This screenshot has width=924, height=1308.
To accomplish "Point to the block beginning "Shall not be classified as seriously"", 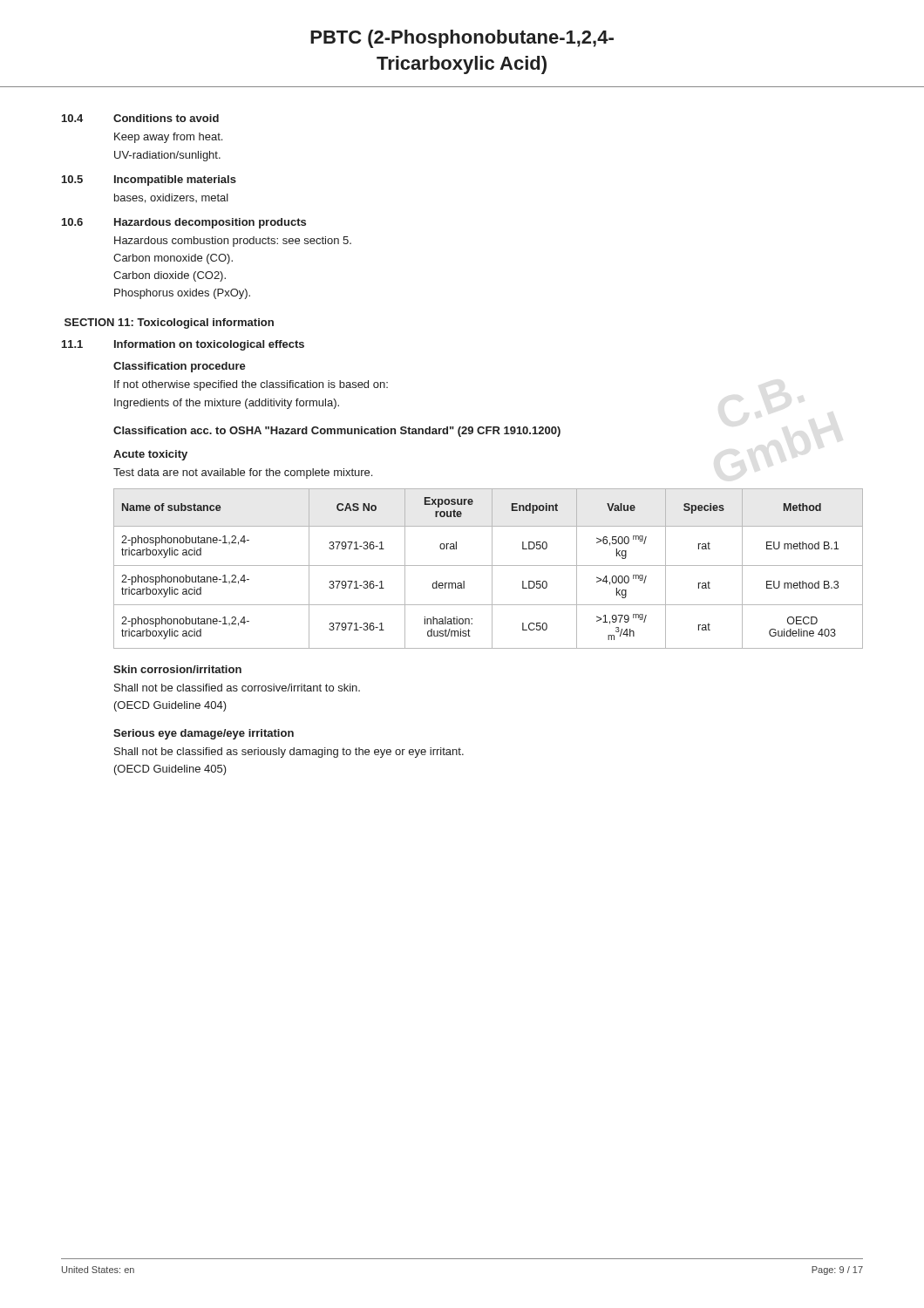I will click(x=289, y=753).
